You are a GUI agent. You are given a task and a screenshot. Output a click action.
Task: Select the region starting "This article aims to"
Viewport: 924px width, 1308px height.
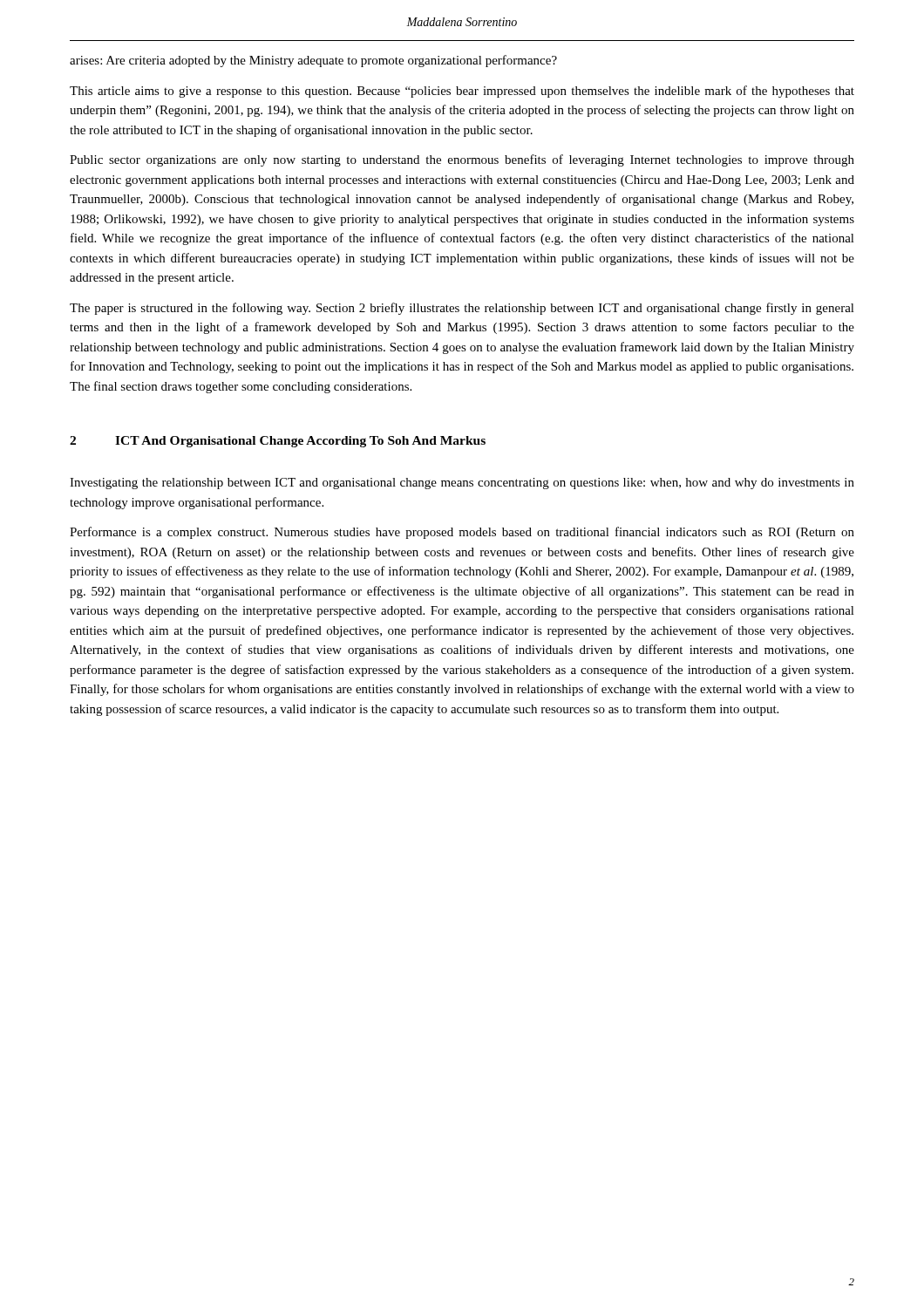462,110
